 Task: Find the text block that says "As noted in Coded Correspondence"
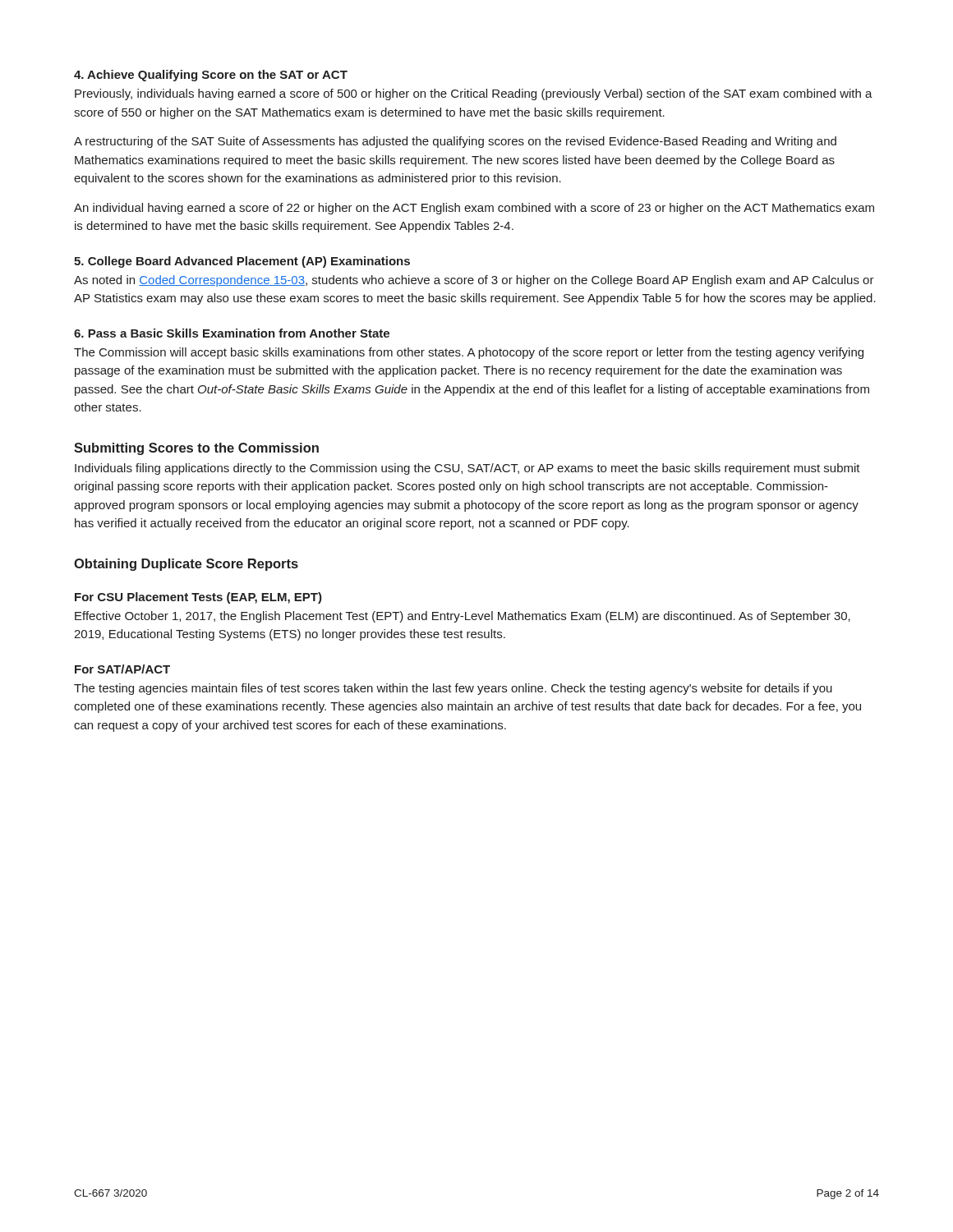pyautogui.click(x=475, y=288)
